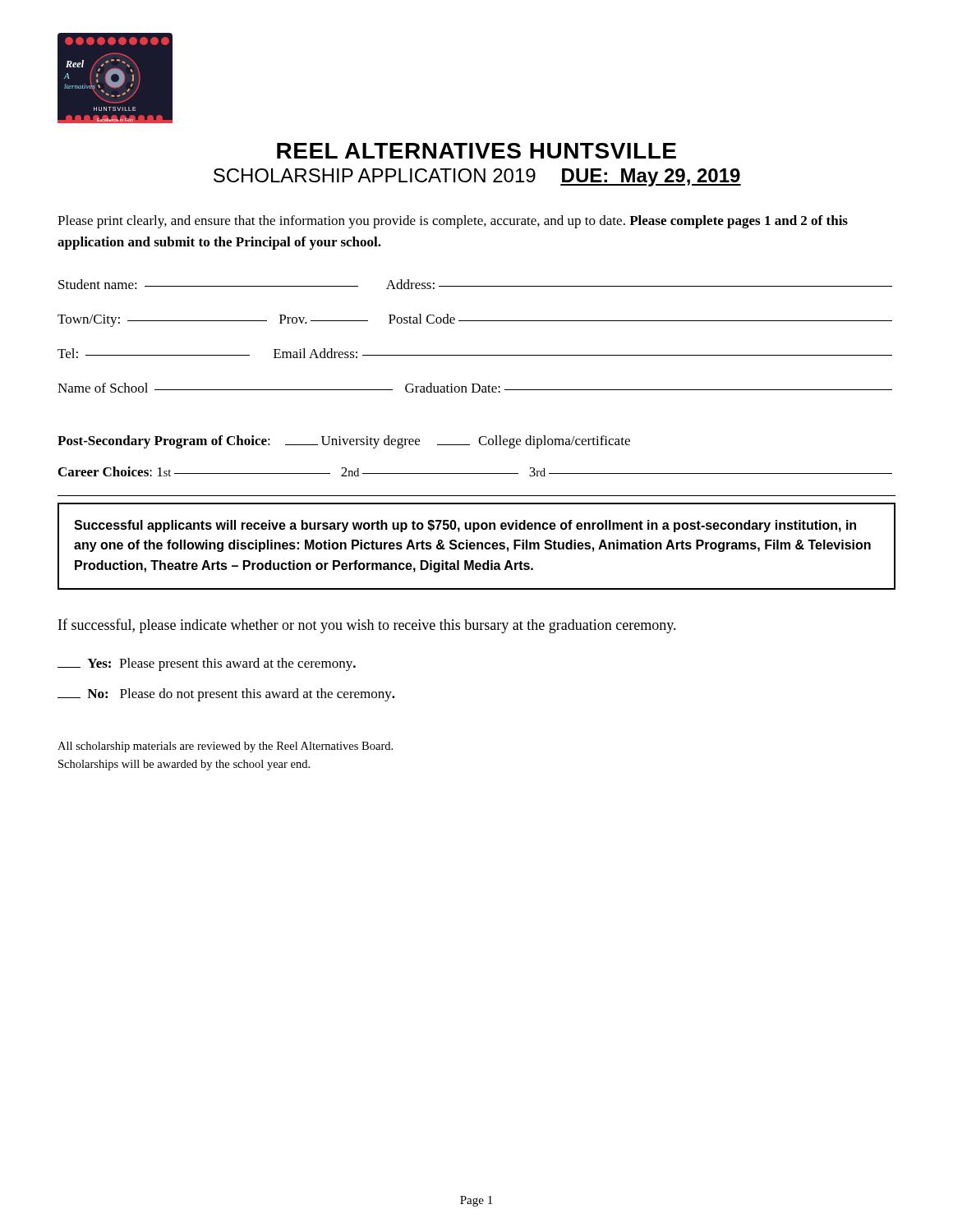Navigate to the passage starting "Successful applicants will receive a bursary"
Viewport: 953px width, 1232px height.
473,545
